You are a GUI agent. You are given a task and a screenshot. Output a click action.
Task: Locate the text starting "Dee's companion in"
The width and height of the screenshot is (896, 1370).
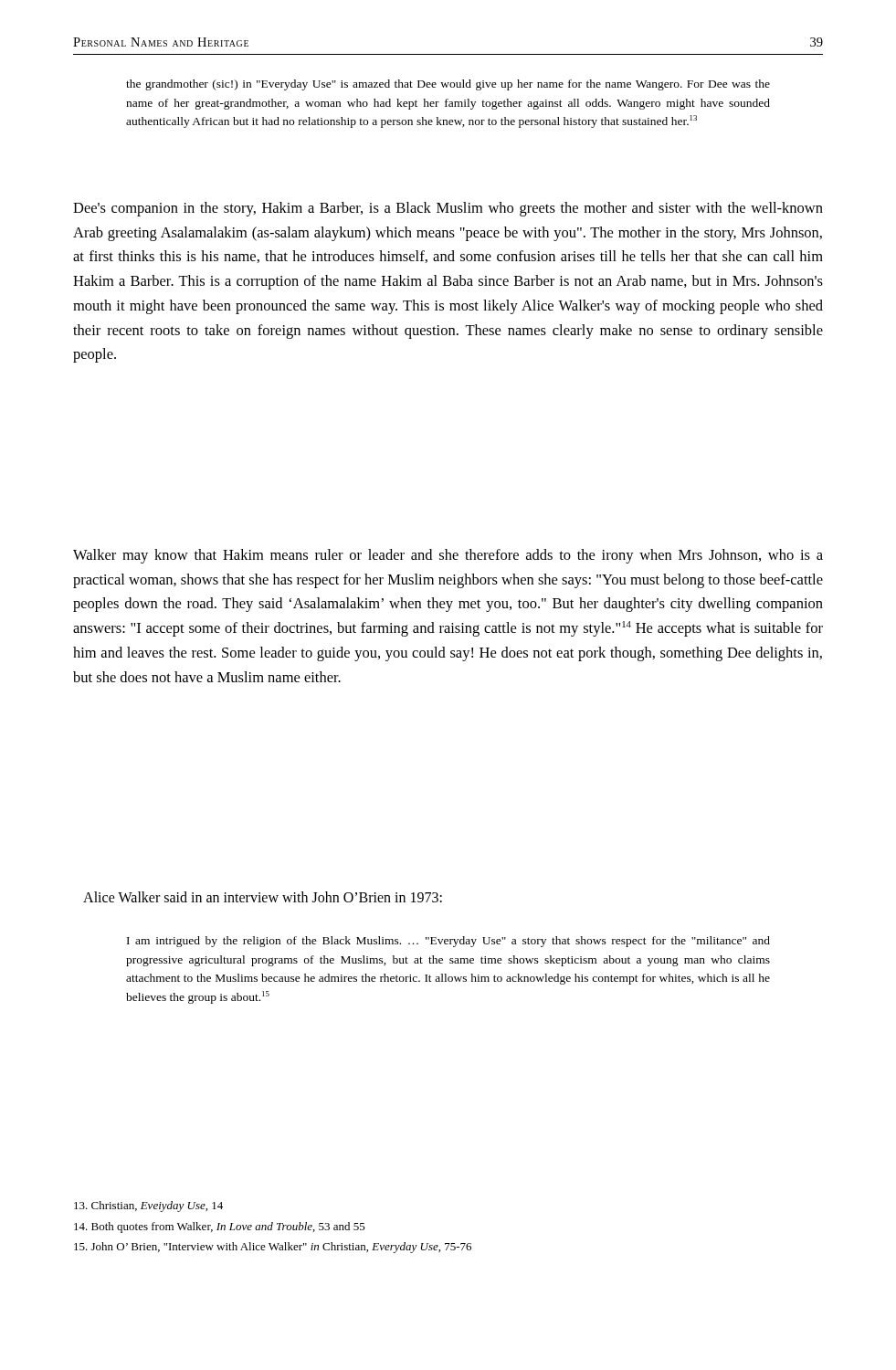click(448, 281)
